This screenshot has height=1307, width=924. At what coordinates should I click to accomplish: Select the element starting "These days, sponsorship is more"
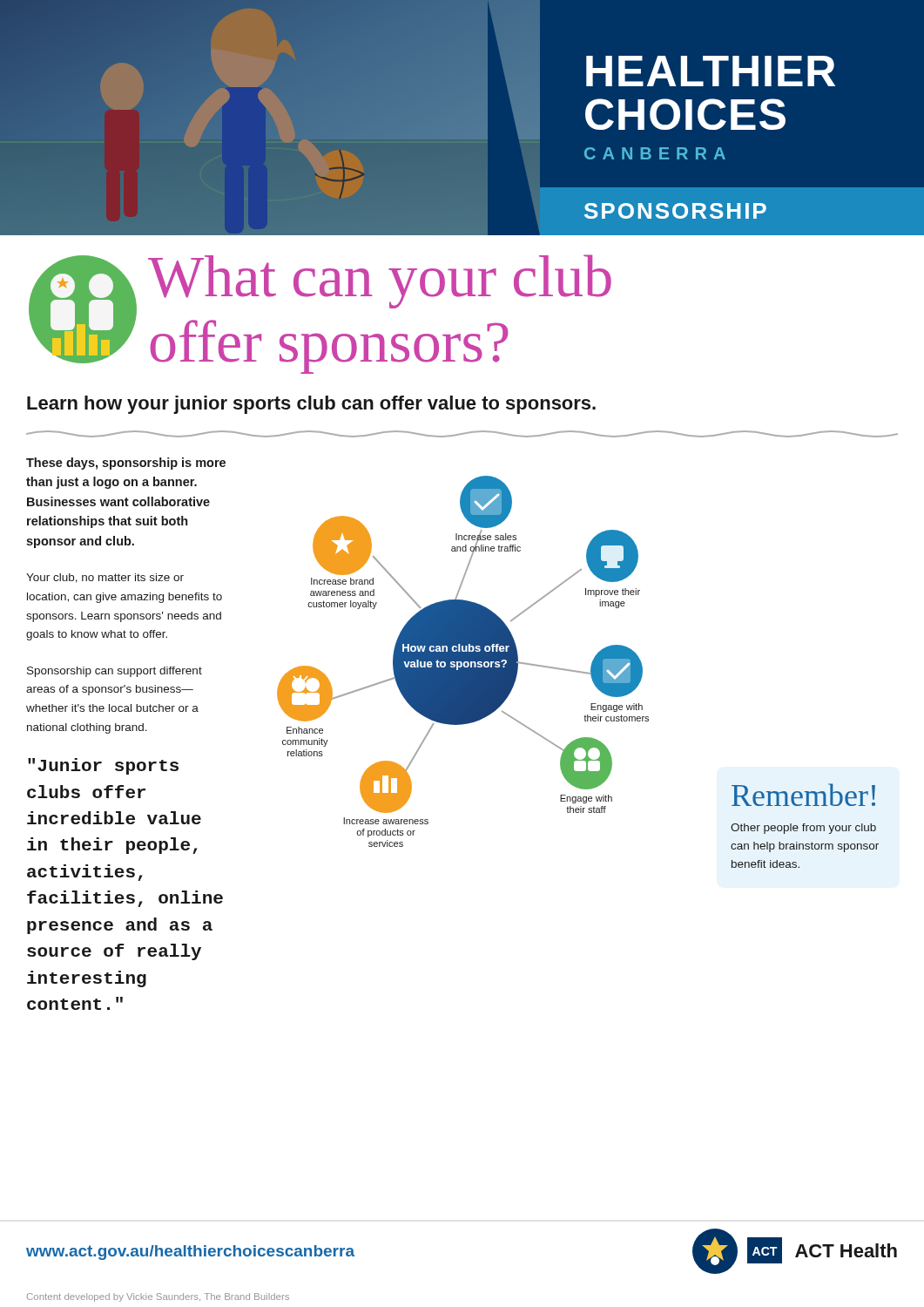pyautogui.click(x=126, y=502)
